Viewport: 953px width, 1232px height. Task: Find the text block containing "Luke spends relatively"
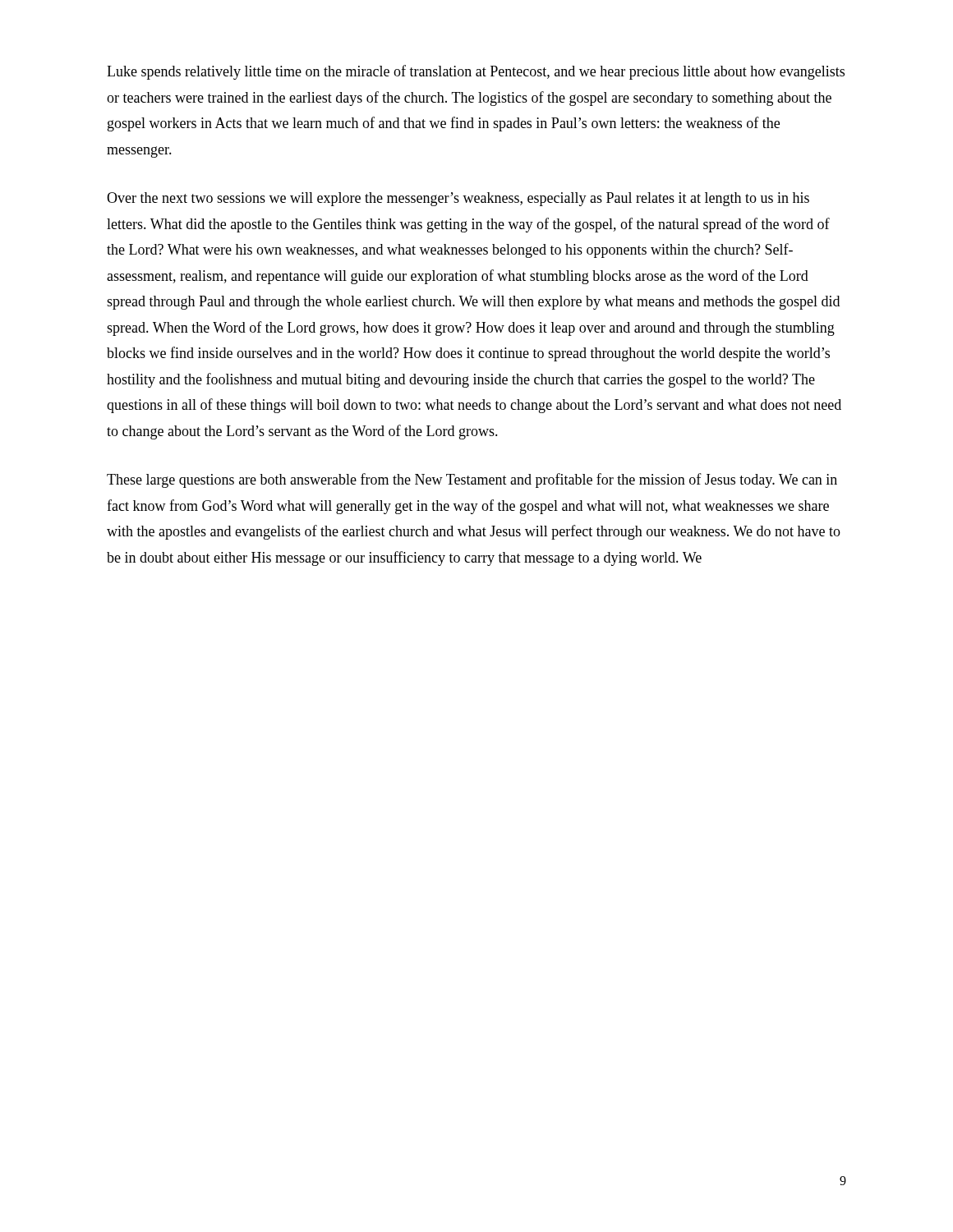point(476,111)
